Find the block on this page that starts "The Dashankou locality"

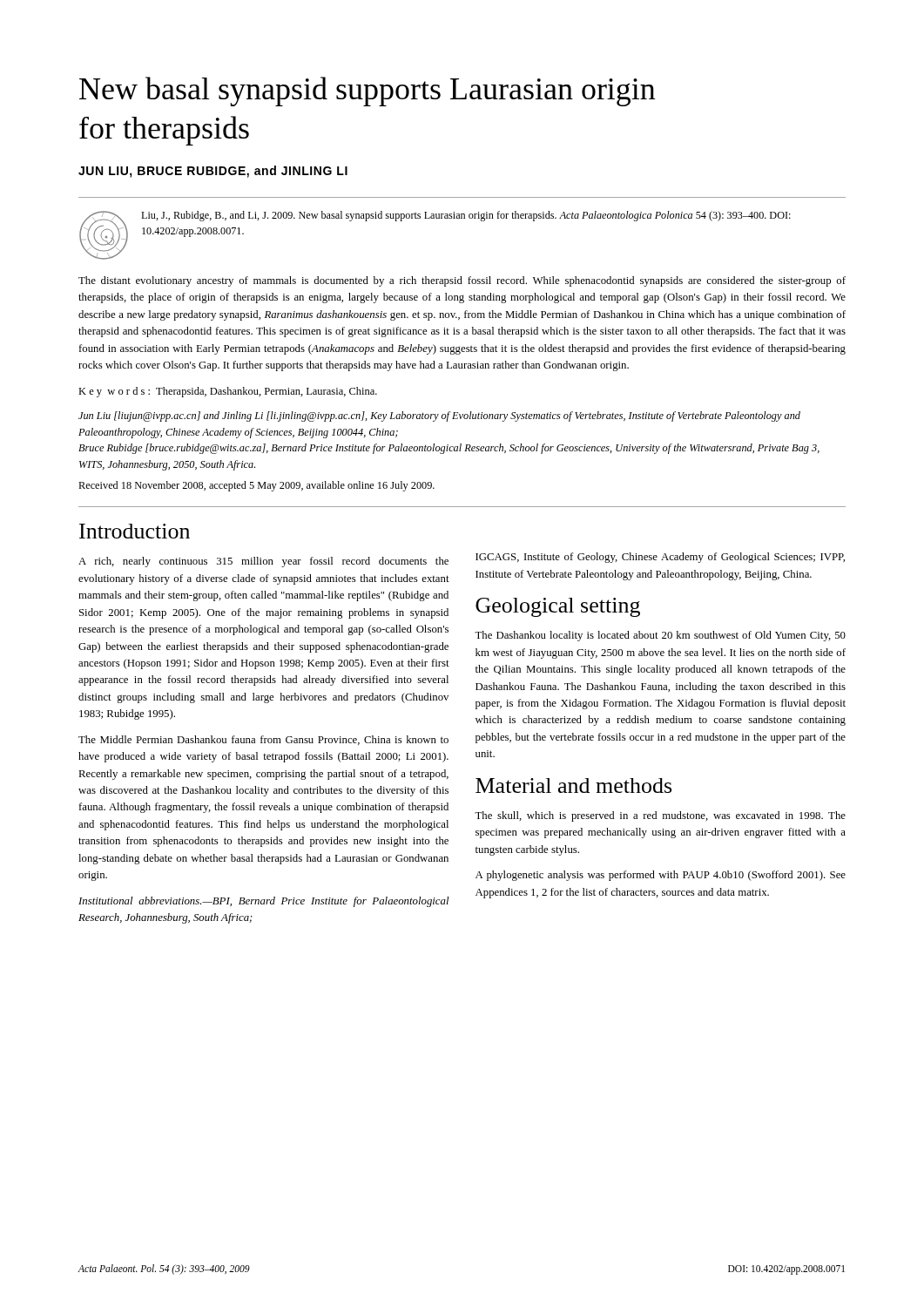pos(660,695)
